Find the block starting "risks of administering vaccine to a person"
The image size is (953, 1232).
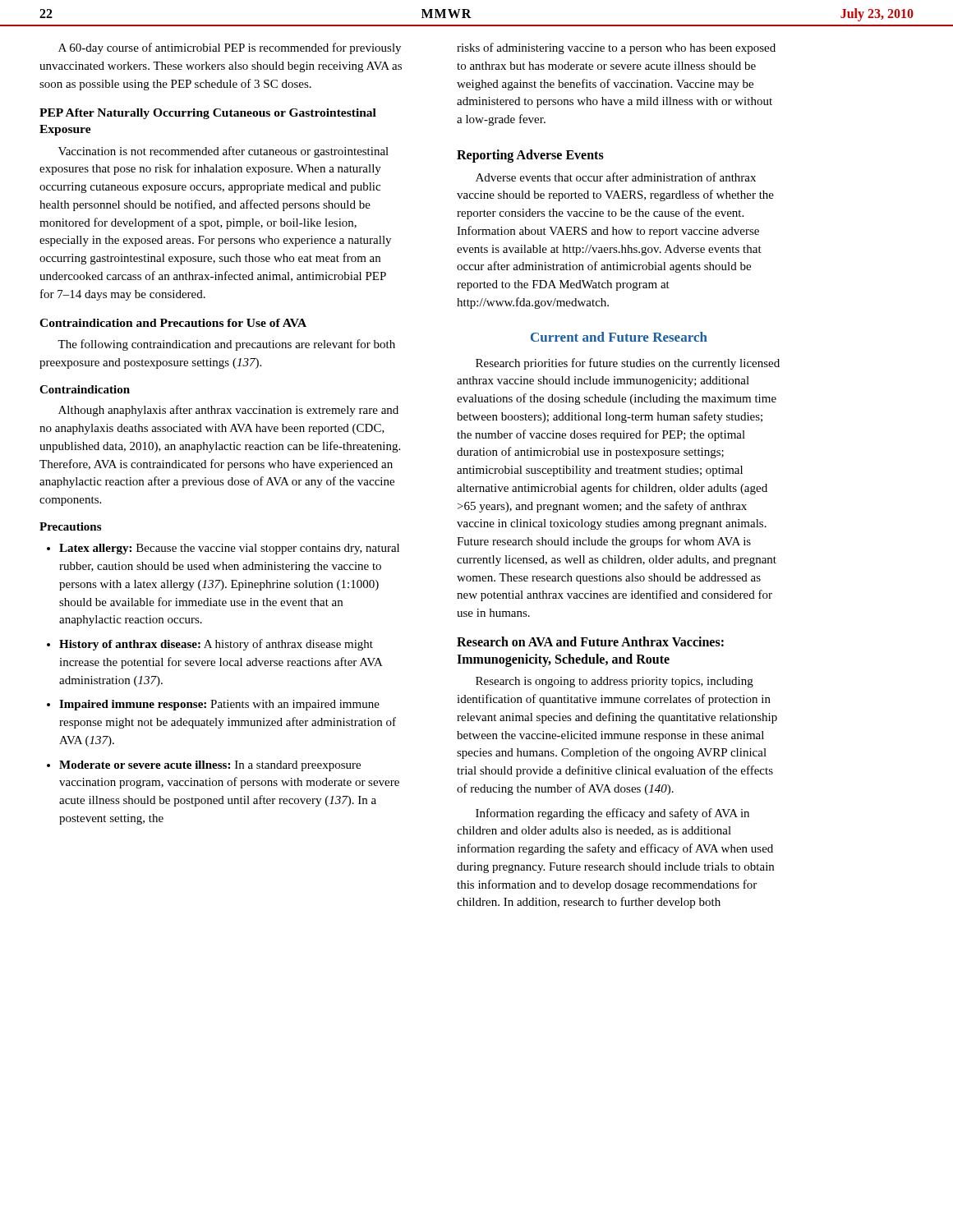tap(619, 84)
